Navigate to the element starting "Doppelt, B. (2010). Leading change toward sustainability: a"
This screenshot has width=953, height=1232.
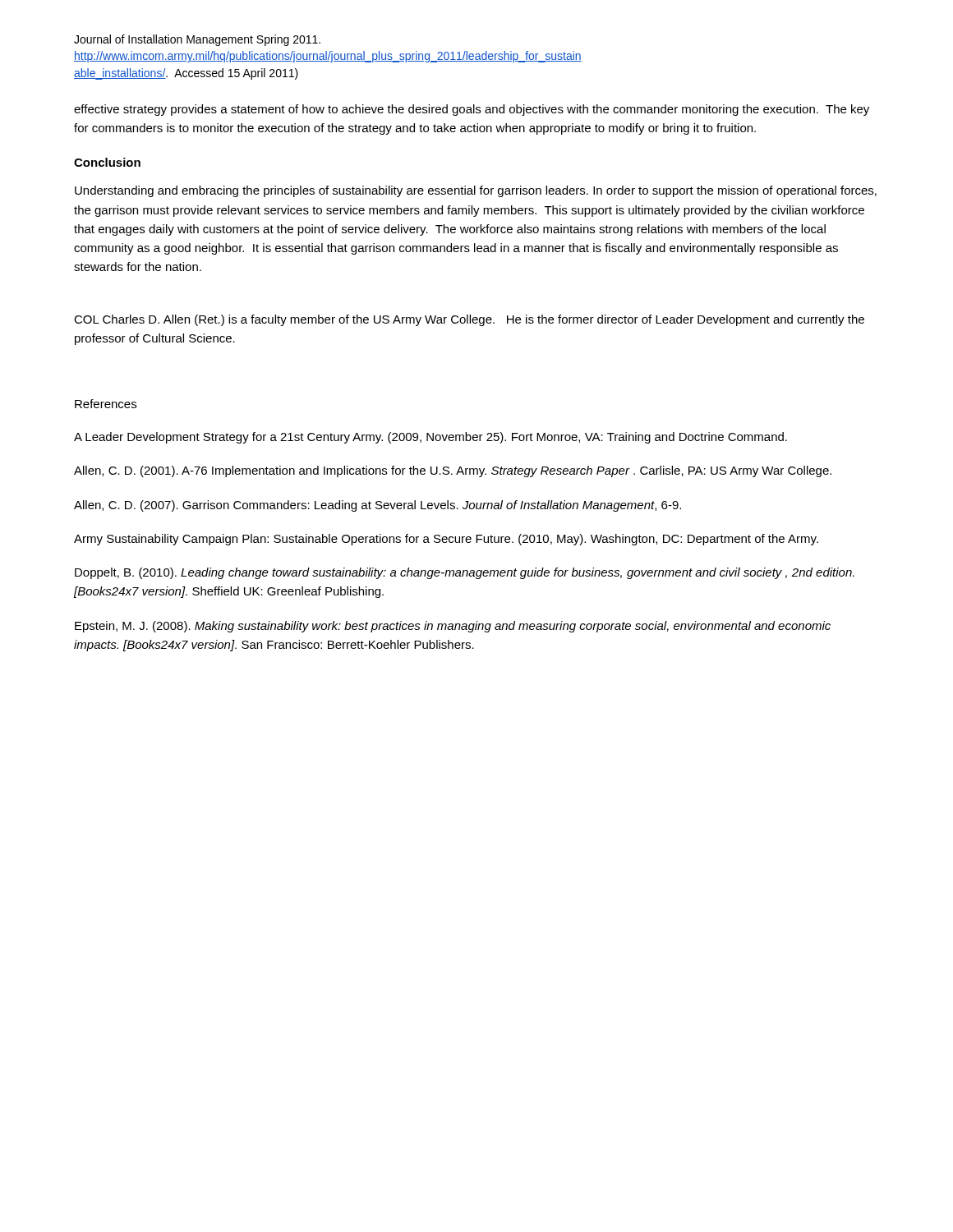point(465,582)
